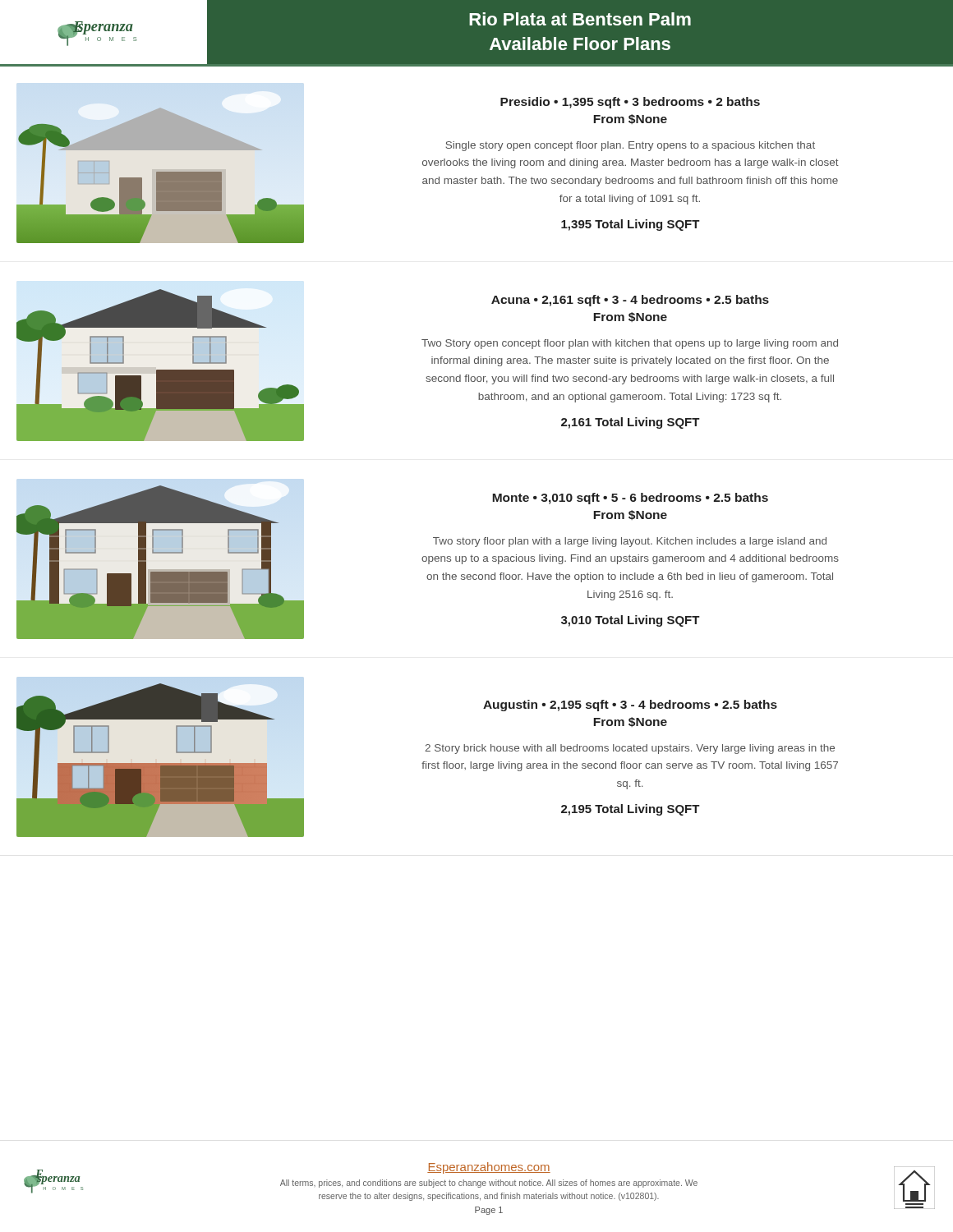This screenshot has height=1232, width=953.
Task: Select the region starting "2,195 Total Living SQFT"
Action: [x=630, y=809]
